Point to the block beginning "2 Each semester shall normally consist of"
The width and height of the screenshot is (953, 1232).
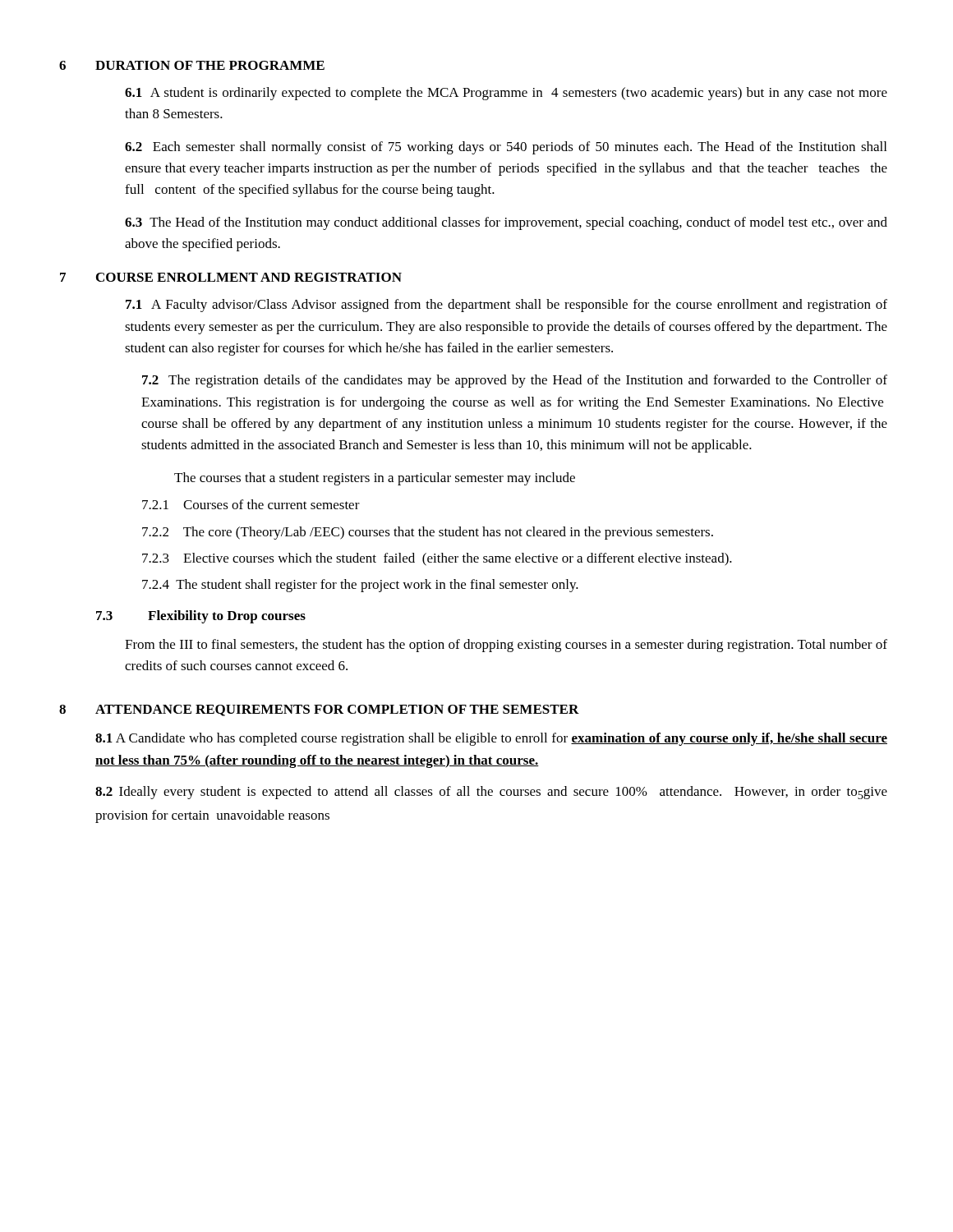click(506, 168)
